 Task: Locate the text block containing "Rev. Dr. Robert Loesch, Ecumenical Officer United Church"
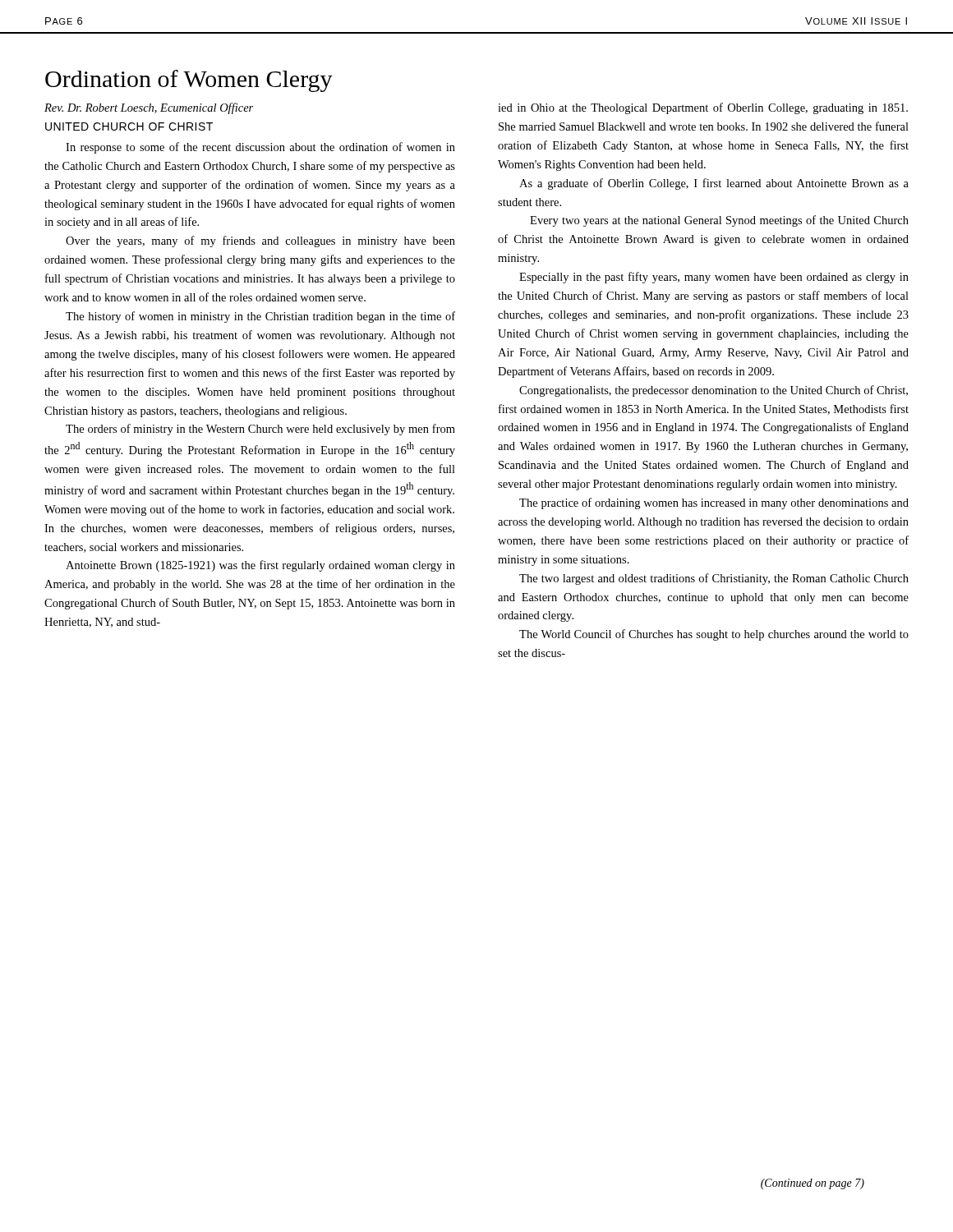[x=149, y=117]
